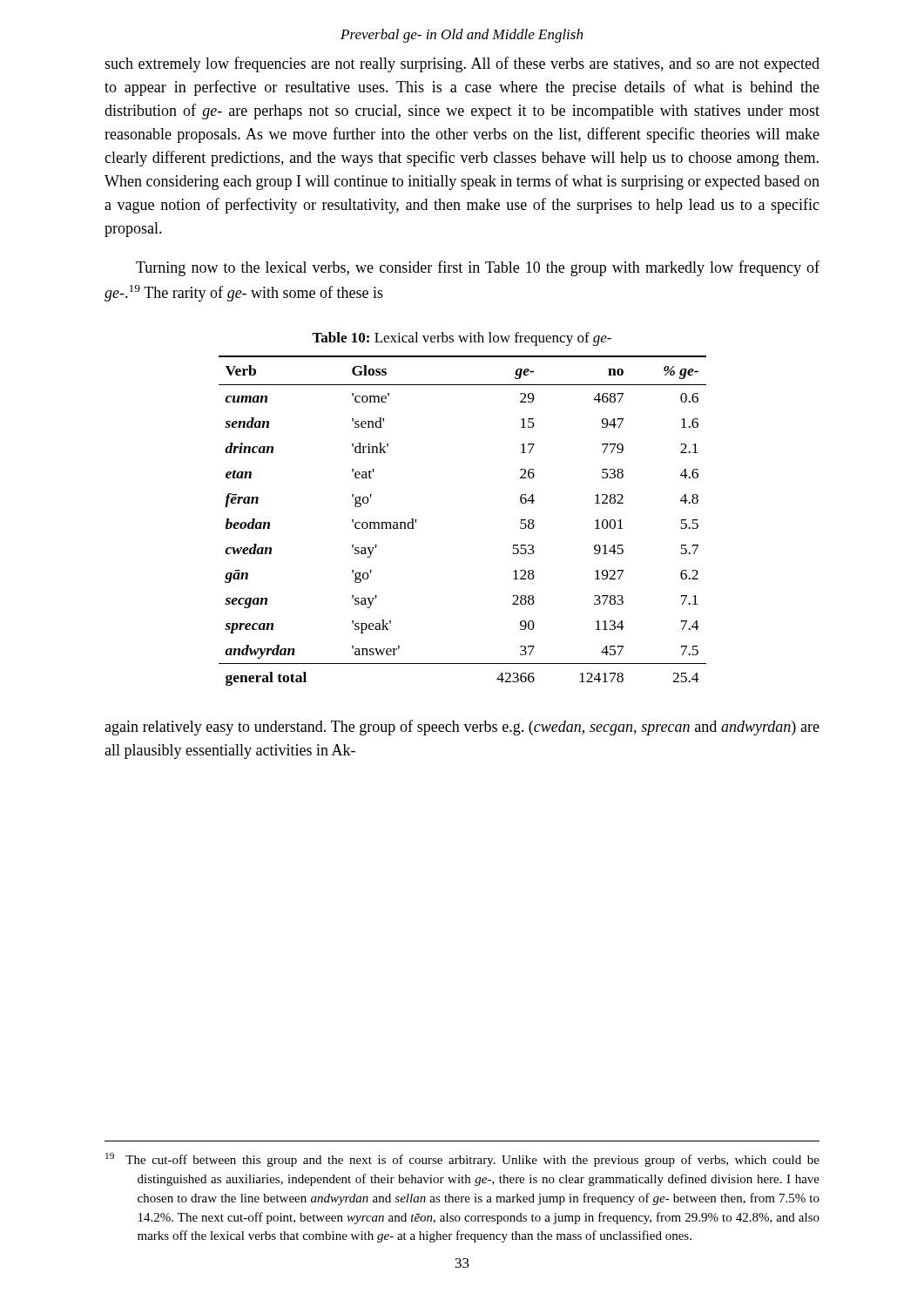Point to the element starting "Turning now to the lexical verbs, we"
924x1307 pixels.
point(462,281)
